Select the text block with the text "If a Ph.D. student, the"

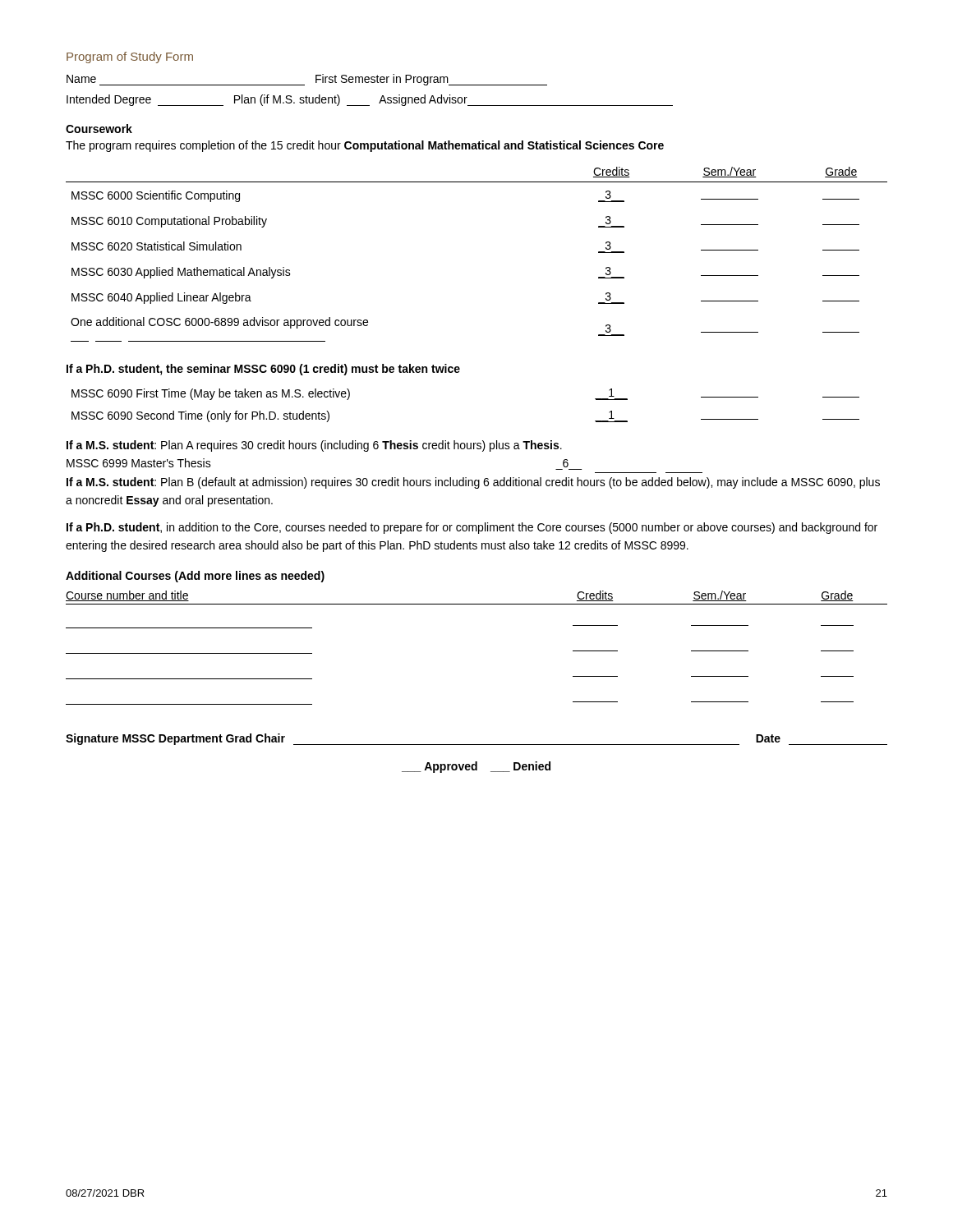[x=263, y=370]
